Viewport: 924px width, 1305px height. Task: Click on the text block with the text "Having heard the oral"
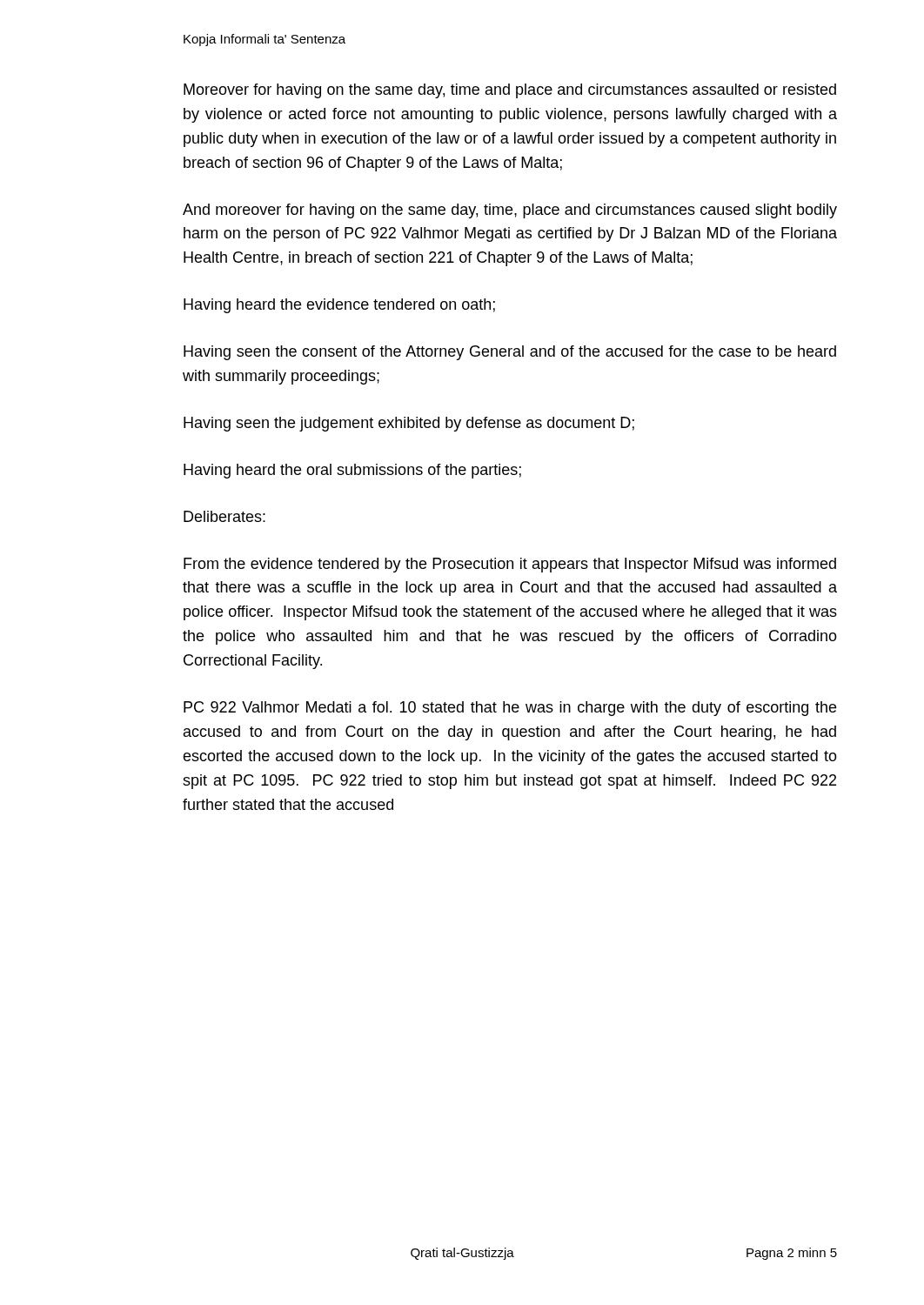tap(352, 470)
